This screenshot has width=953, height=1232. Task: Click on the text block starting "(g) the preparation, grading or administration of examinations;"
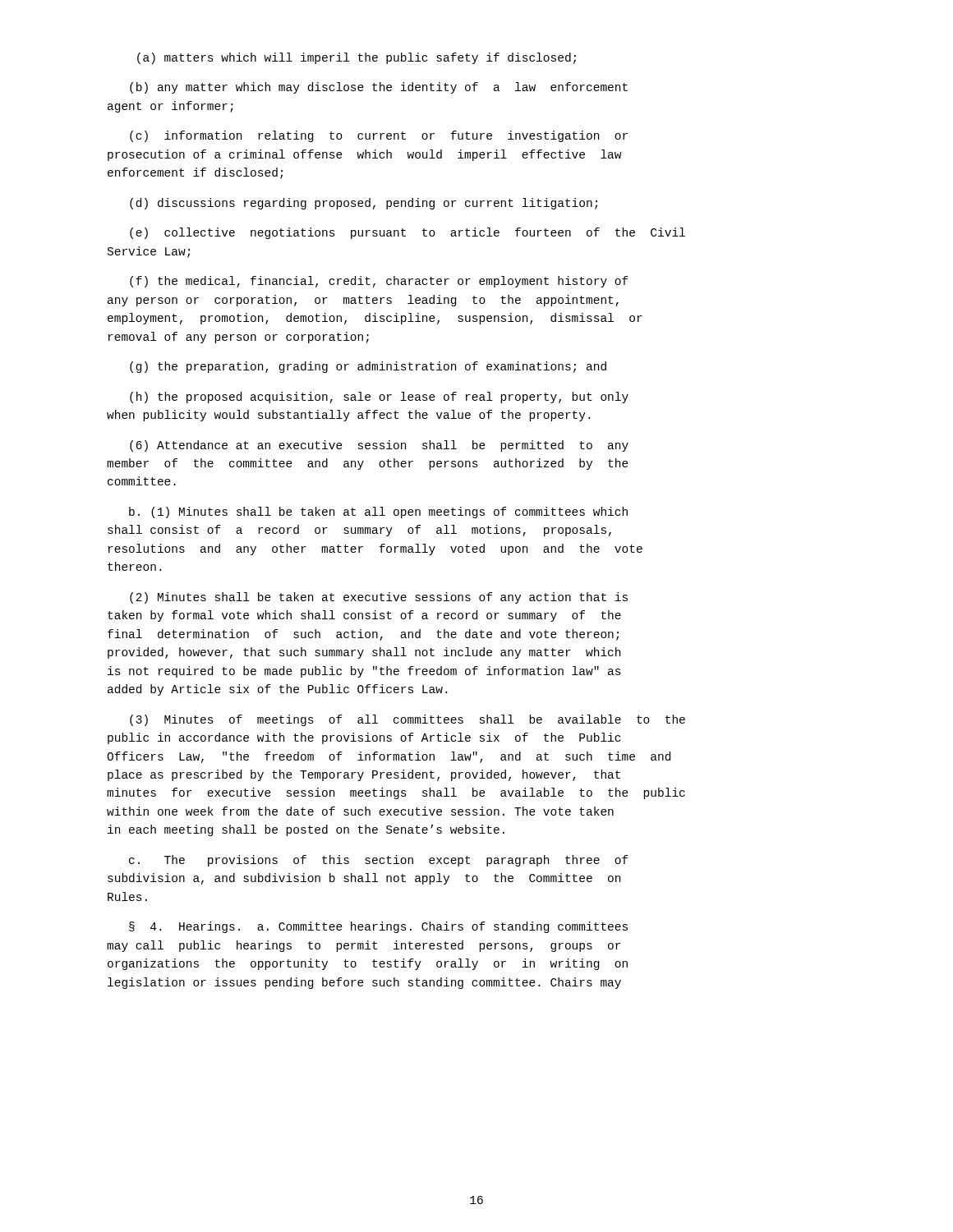pyautogui.click(x=357, y=367)
